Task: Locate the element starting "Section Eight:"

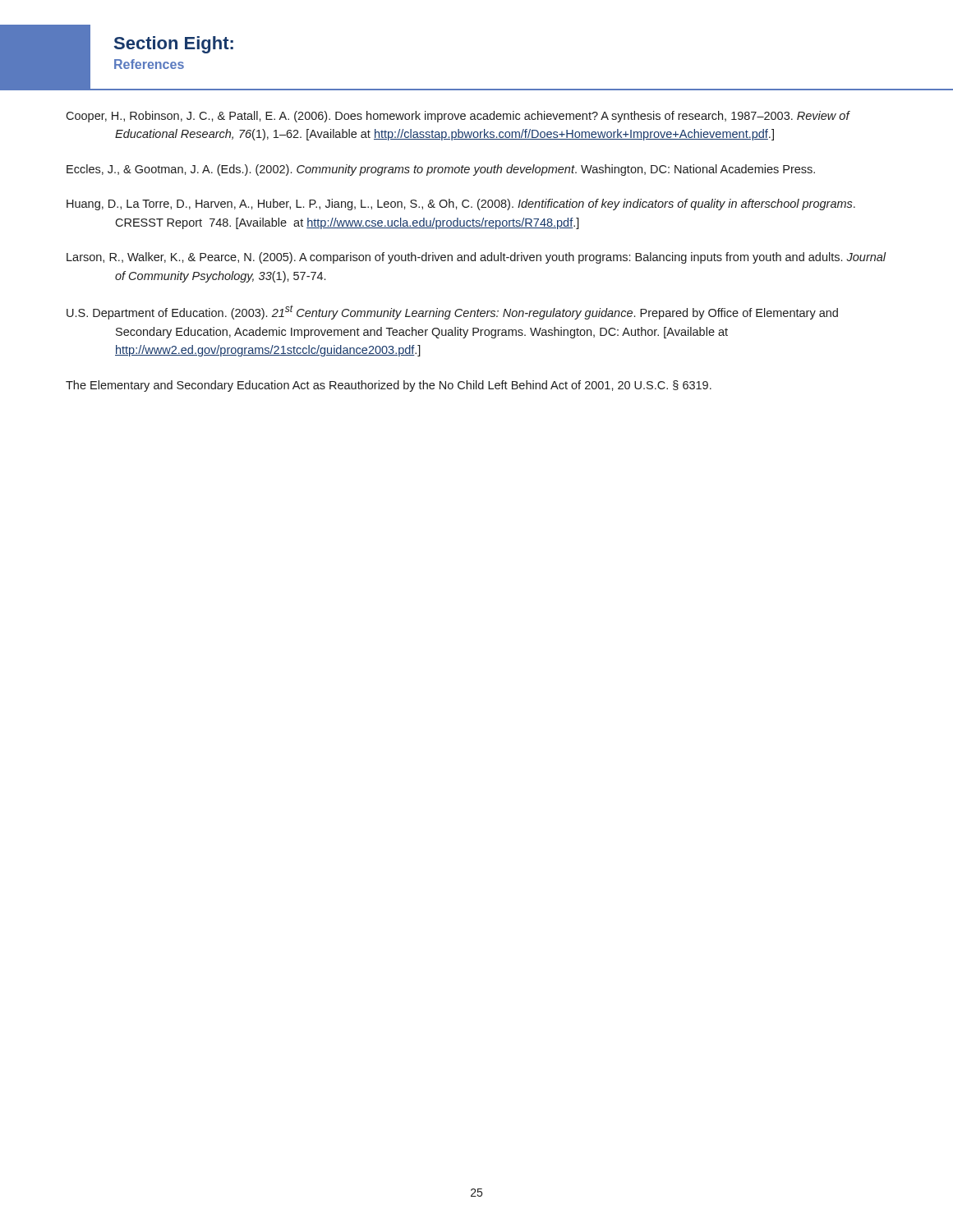Action: click(174, 43)
